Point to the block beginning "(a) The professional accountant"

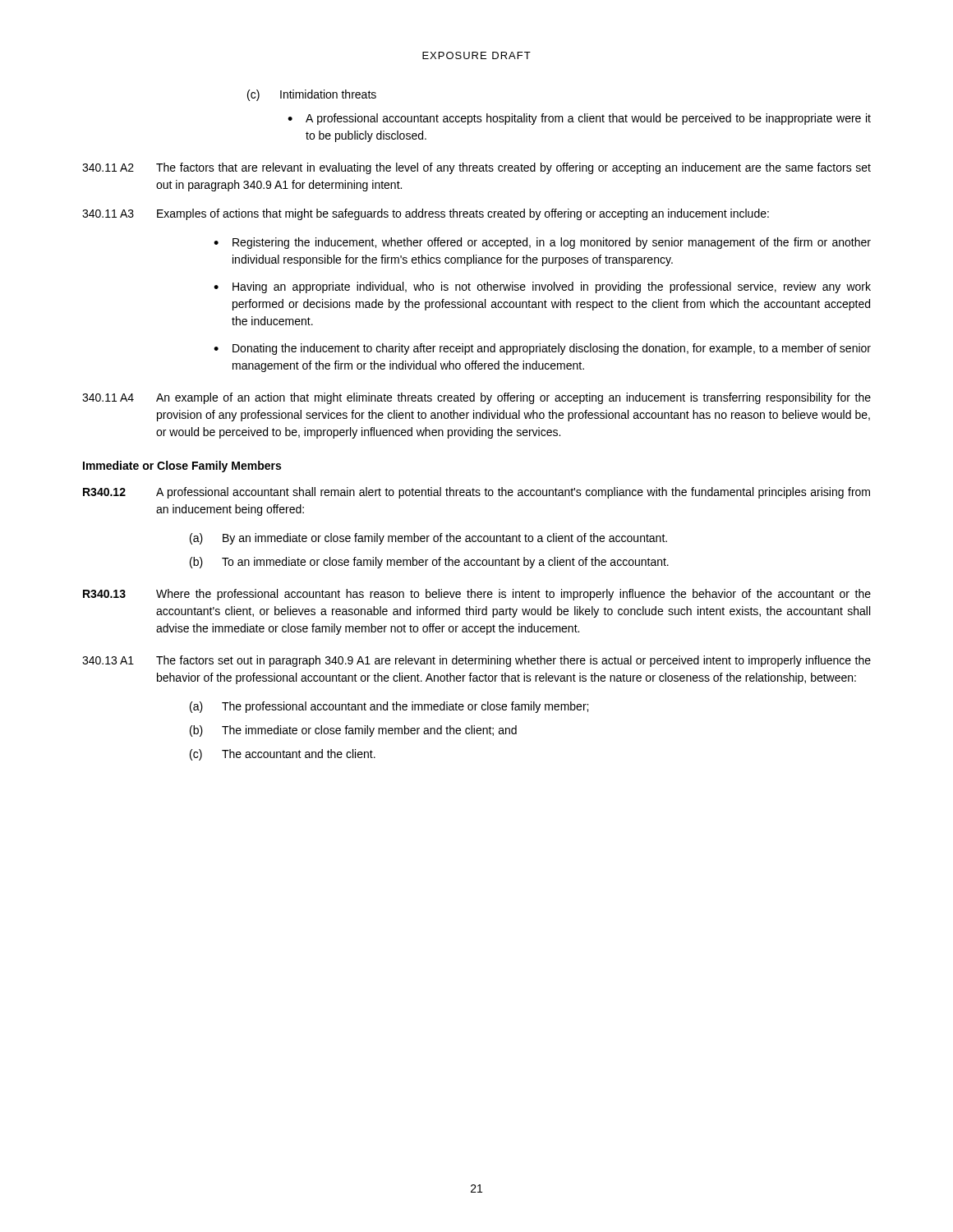[x=476, y=707]
